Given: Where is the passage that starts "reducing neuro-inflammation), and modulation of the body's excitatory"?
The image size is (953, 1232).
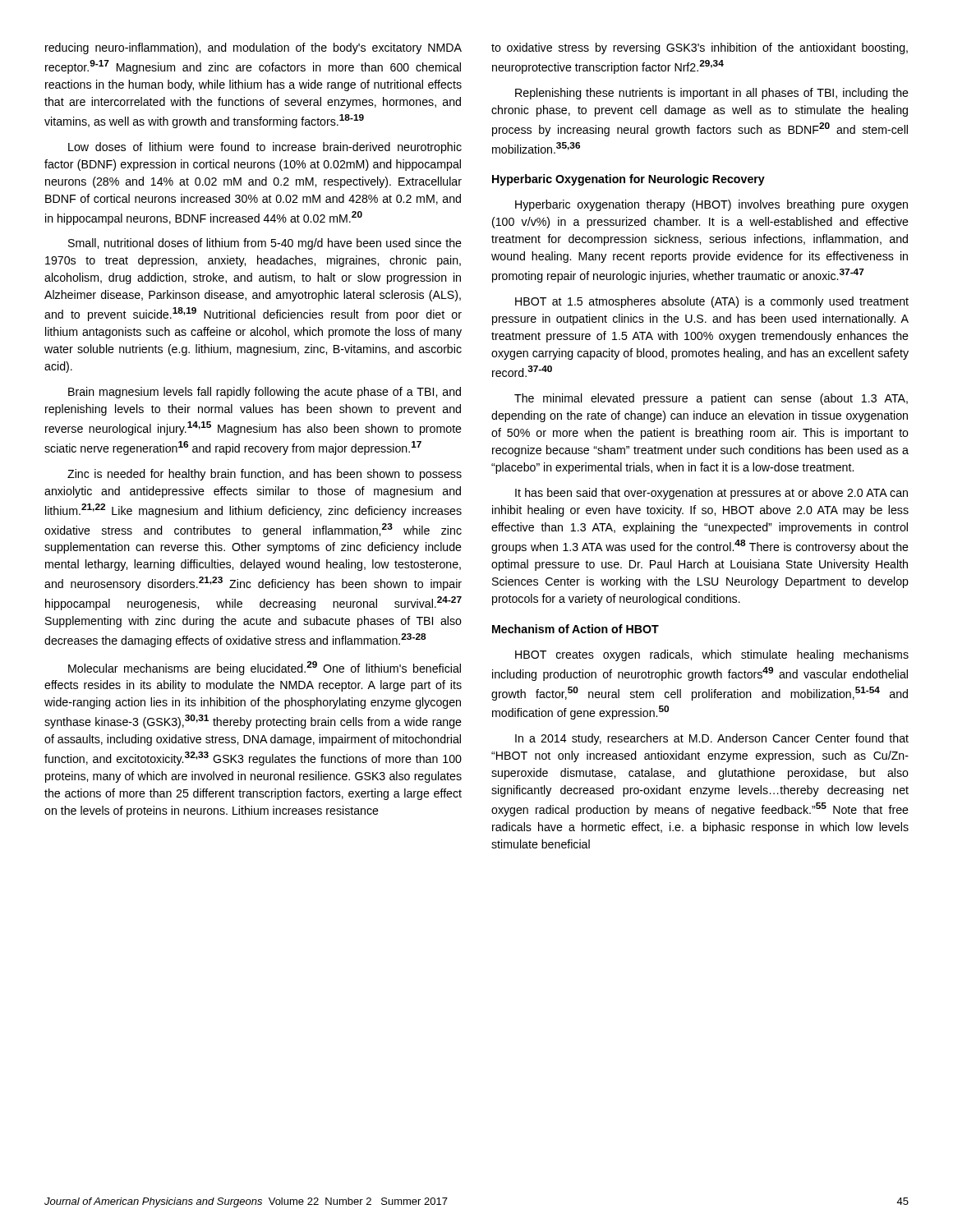Looking at the screenshot, I should coord(253,85).
